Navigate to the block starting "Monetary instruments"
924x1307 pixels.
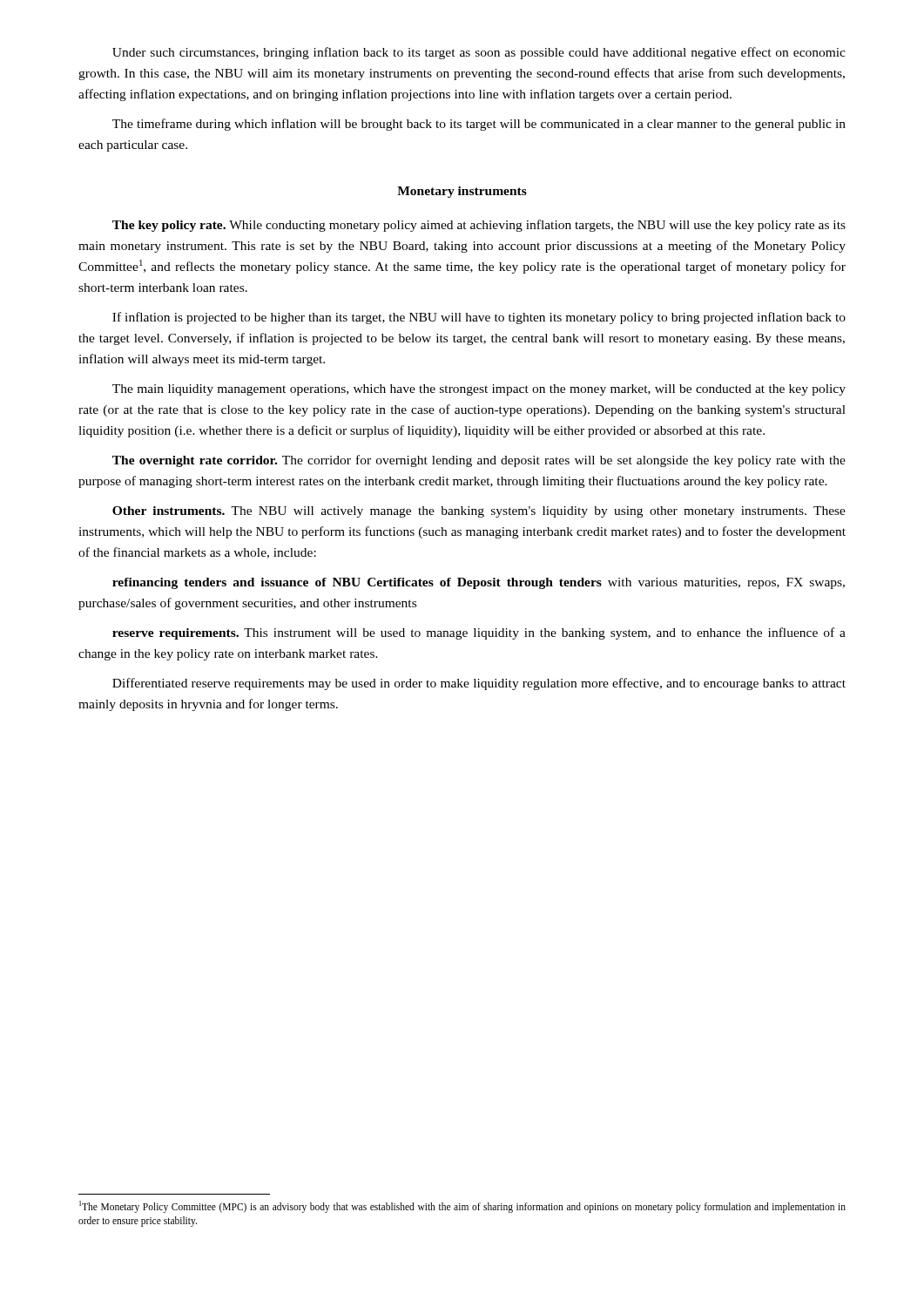(462, 190)
